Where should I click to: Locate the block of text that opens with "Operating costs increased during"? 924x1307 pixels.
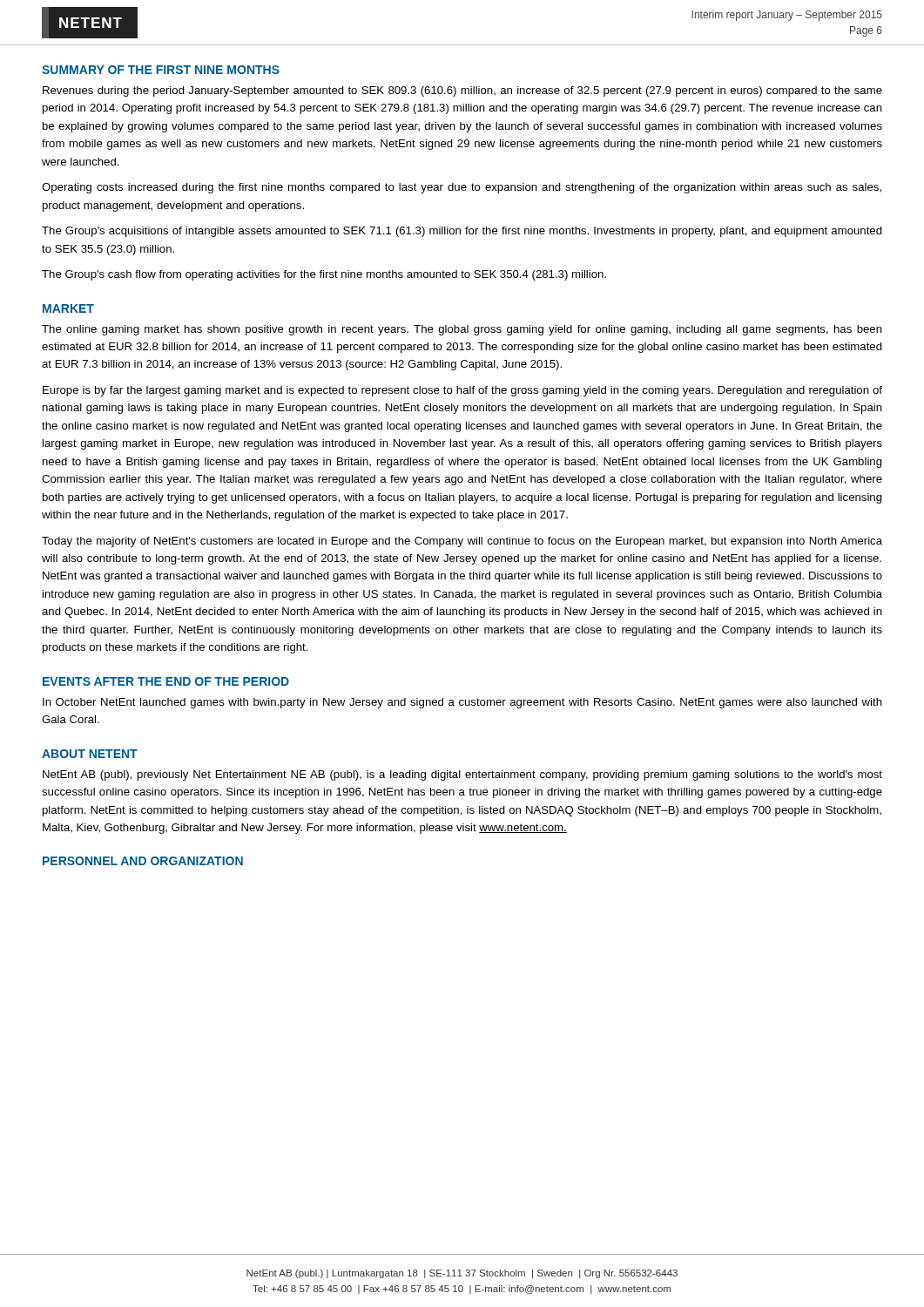462,197
